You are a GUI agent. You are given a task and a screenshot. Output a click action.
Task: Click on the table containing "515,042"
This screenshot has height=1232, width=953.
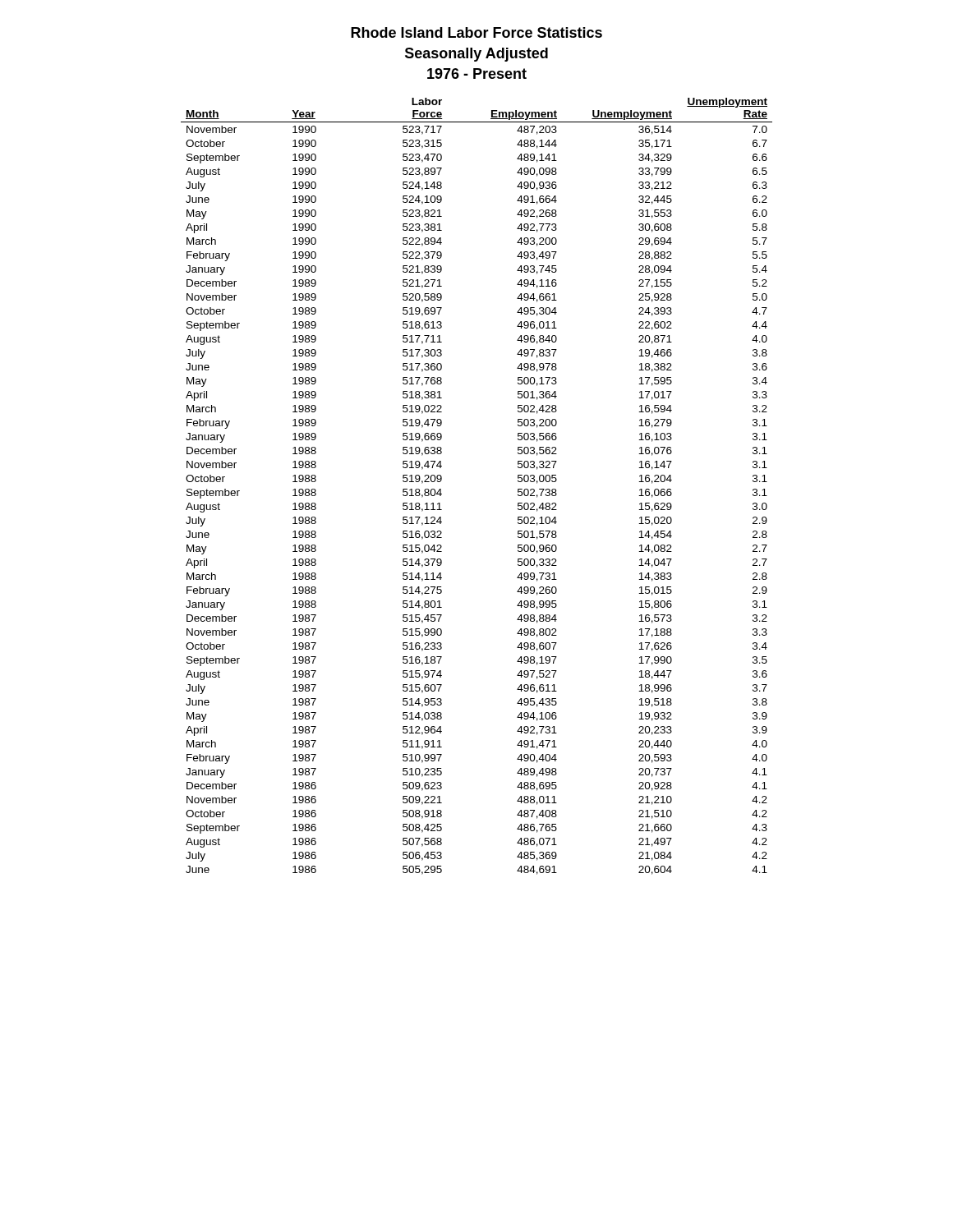pyautogui.click(x=476, y=485)
